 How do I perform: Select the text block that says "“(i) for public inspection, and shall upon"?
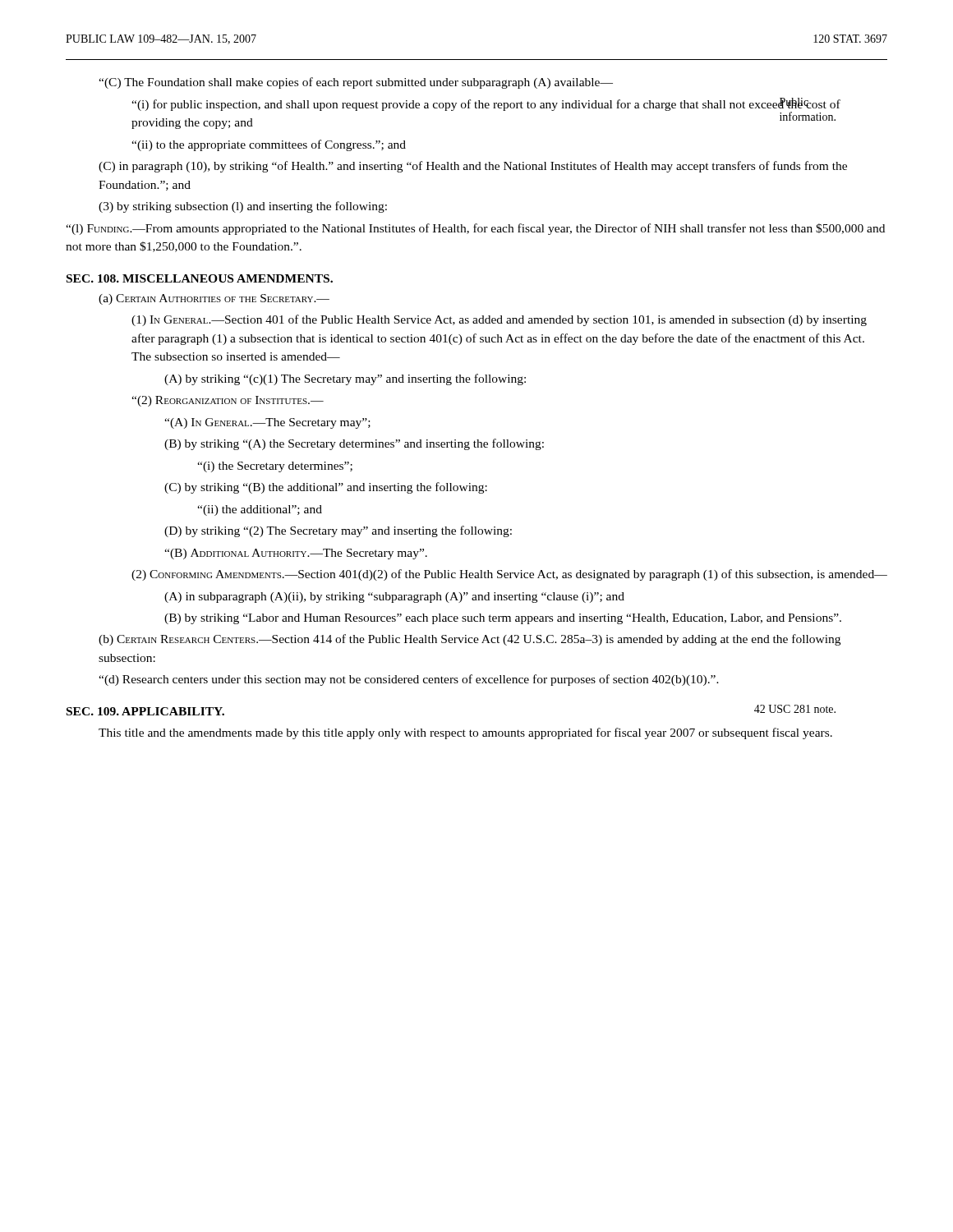(x=509, y=114)
